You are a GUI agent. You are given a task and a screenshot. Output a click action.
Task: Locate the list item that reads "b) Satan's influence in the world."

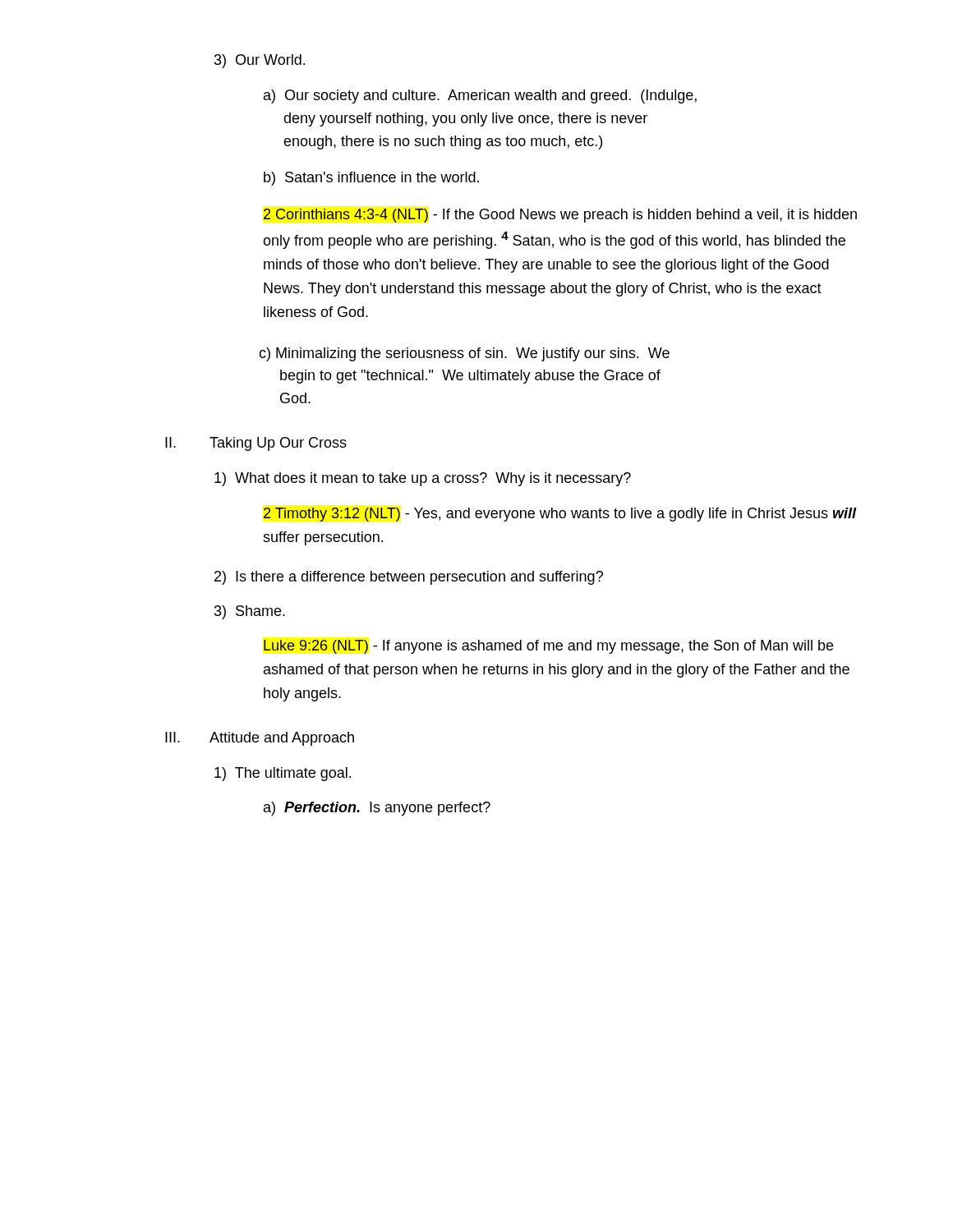tap(372, 177)
